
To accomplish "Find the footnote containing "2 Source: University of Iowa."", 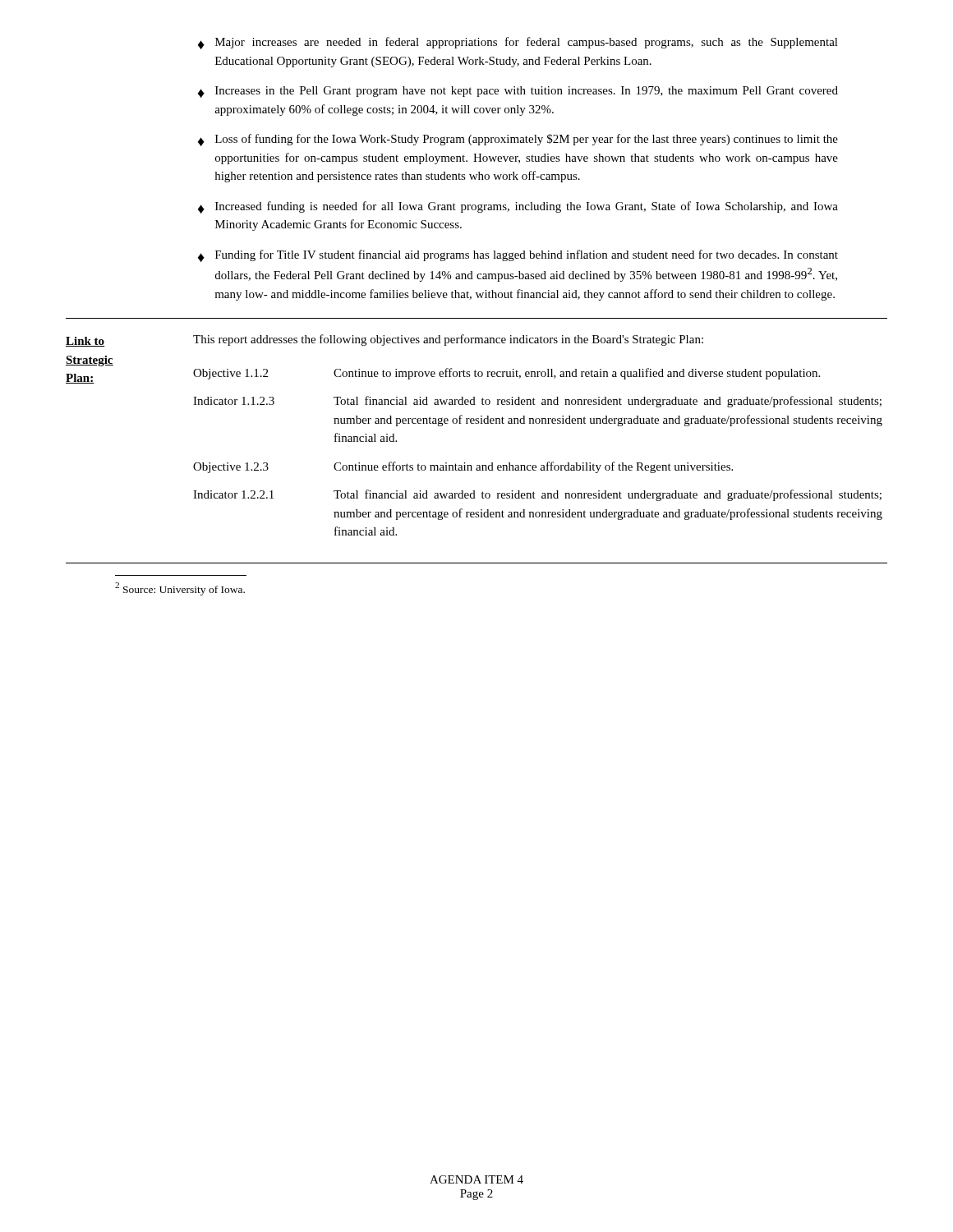I will (180, 587).
